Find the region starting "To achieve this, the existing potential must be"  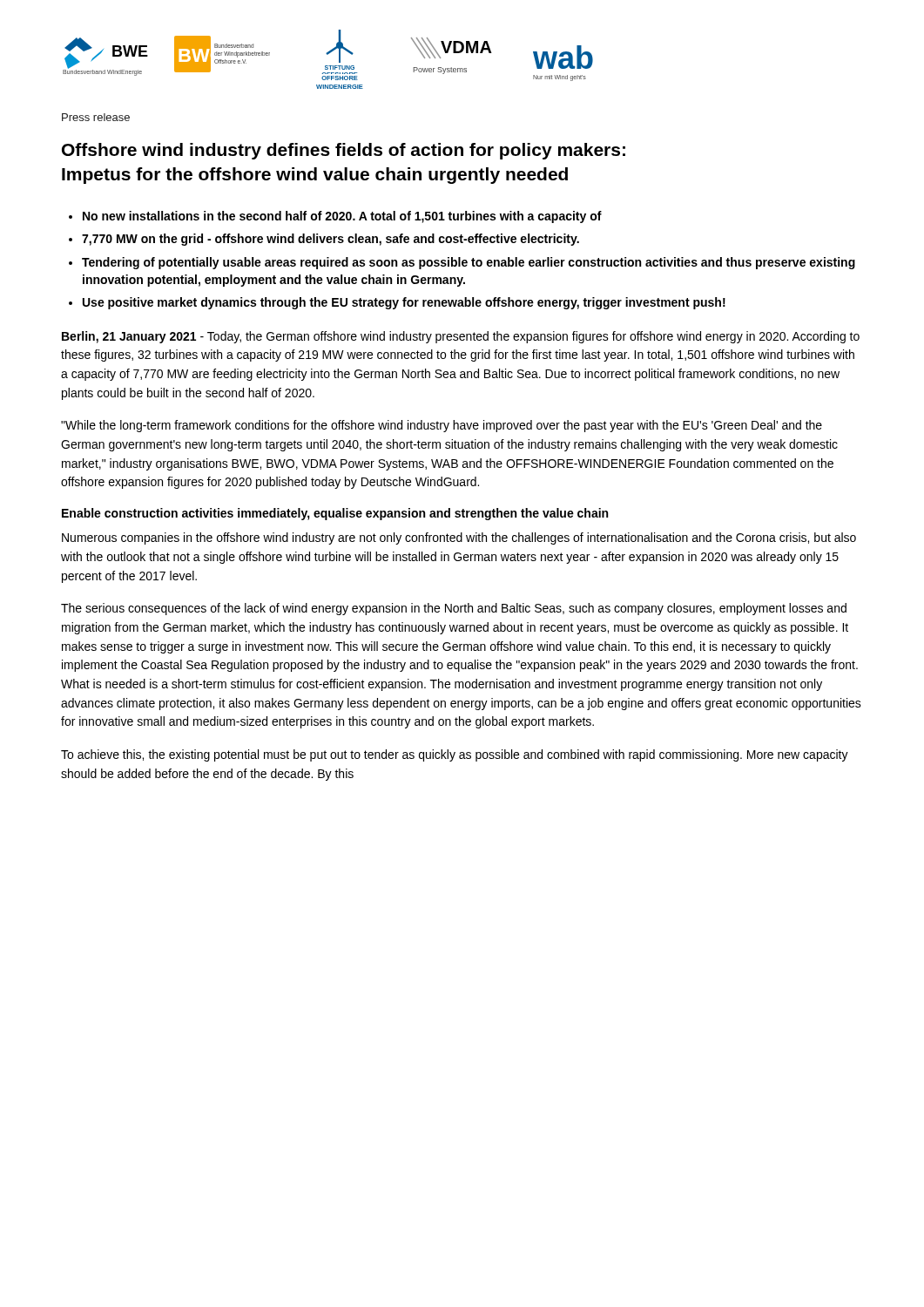coord(454,764)
